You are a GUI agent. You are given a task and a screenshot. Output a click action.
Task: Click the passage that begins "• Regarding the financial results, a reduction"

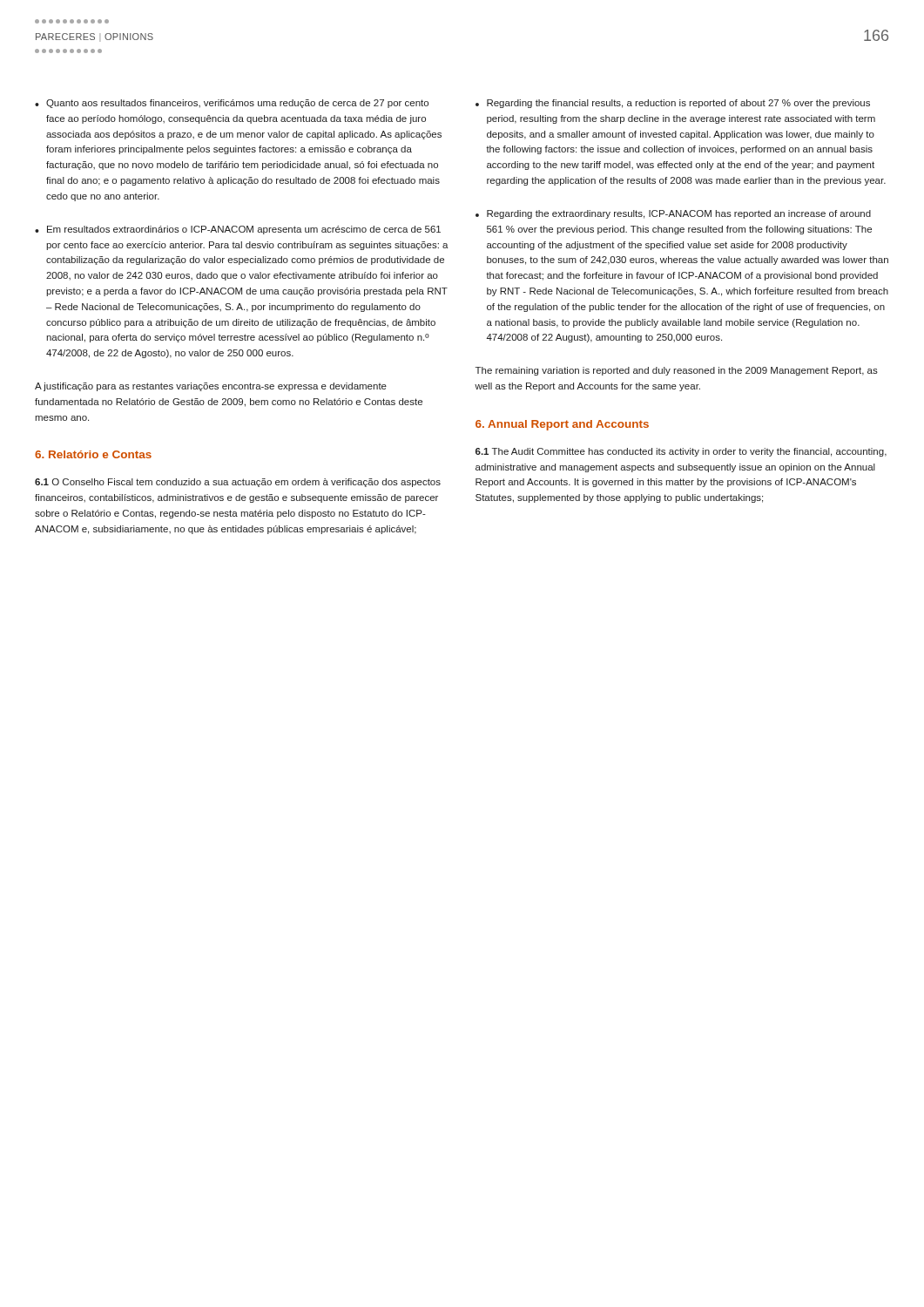click(x=682, y=142)
